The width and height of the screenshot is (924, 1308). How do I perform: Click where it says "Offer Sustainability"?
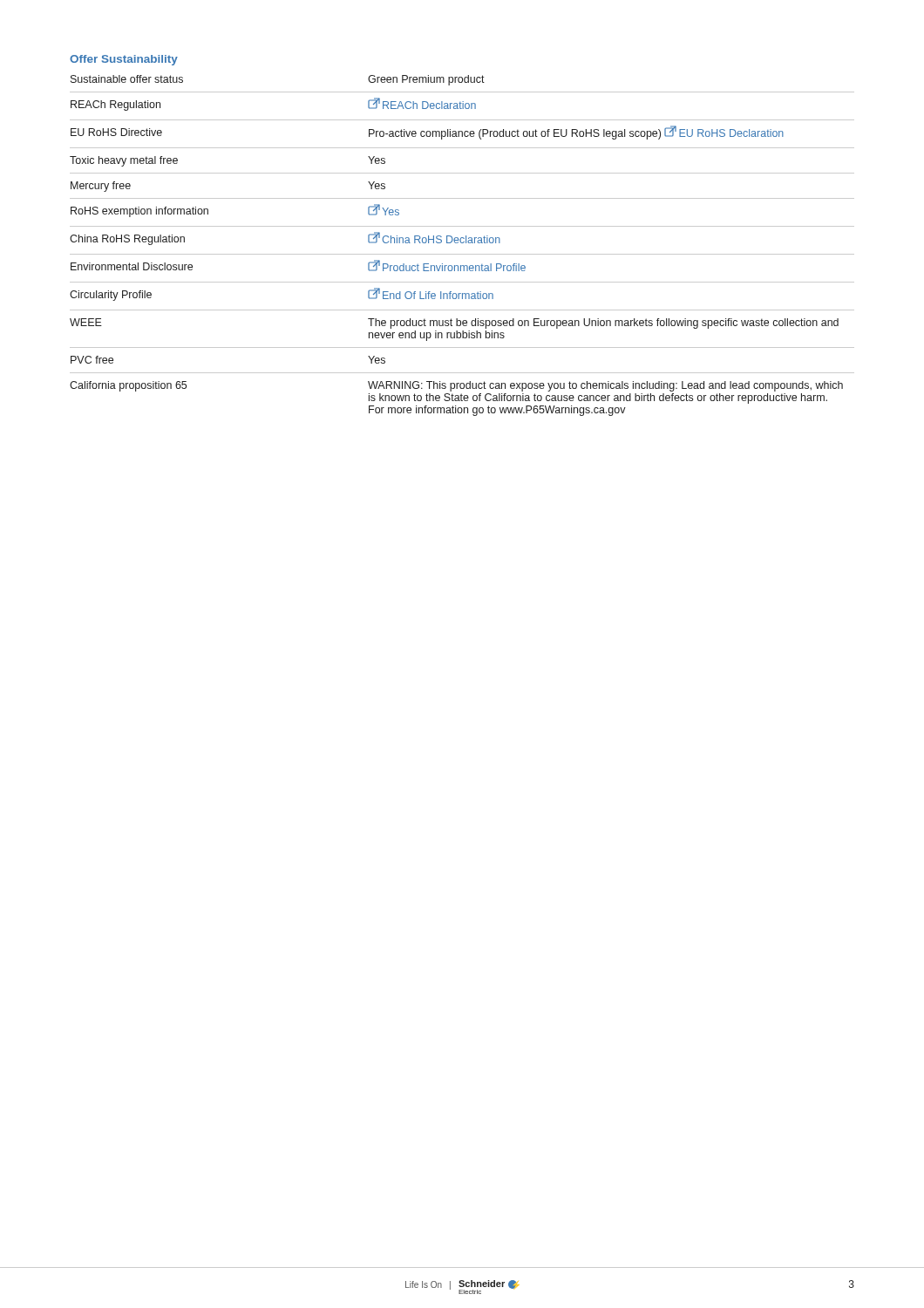coord(124,59)
